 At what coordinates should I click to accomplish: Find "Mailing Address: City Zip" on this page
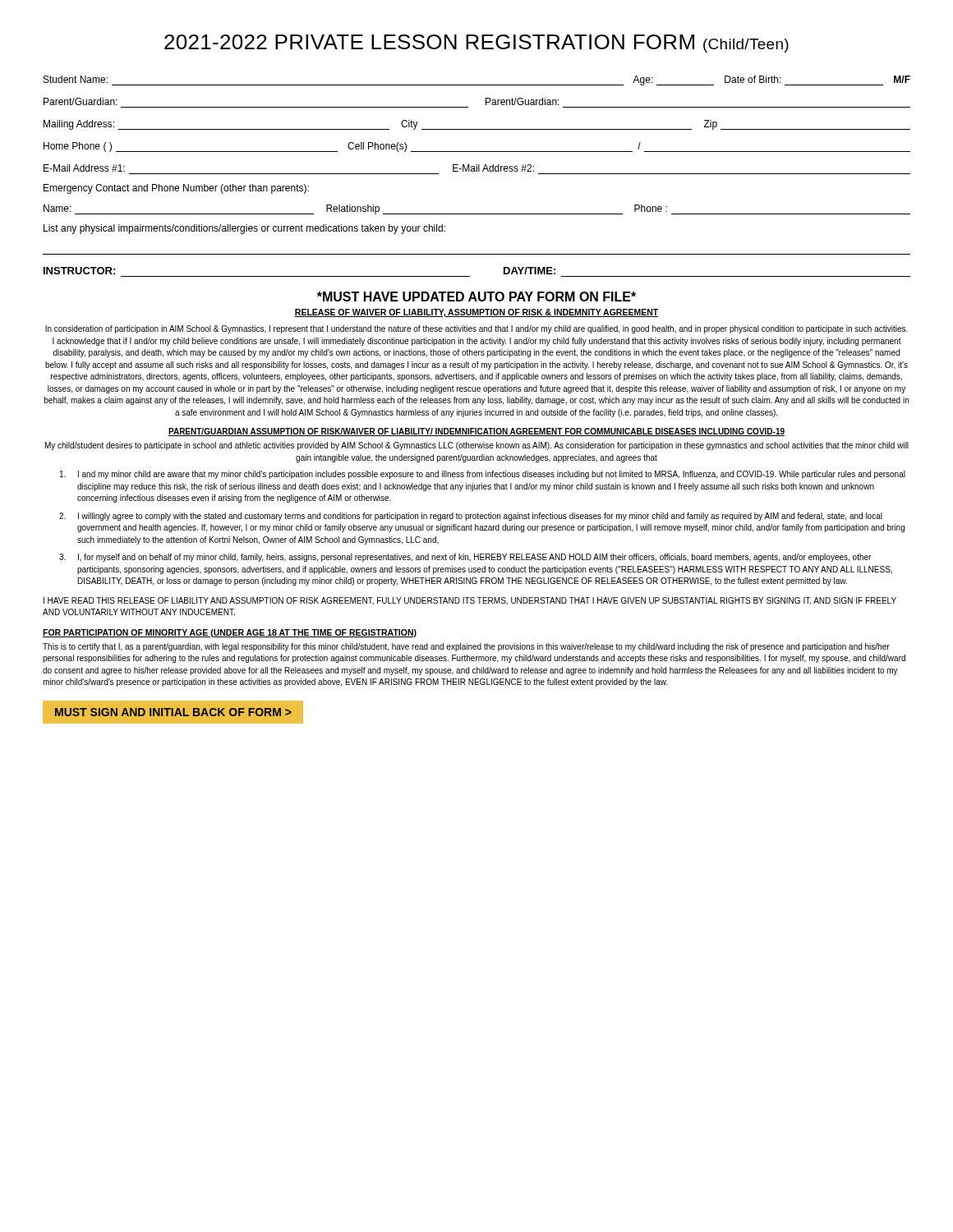coord(476,123)
